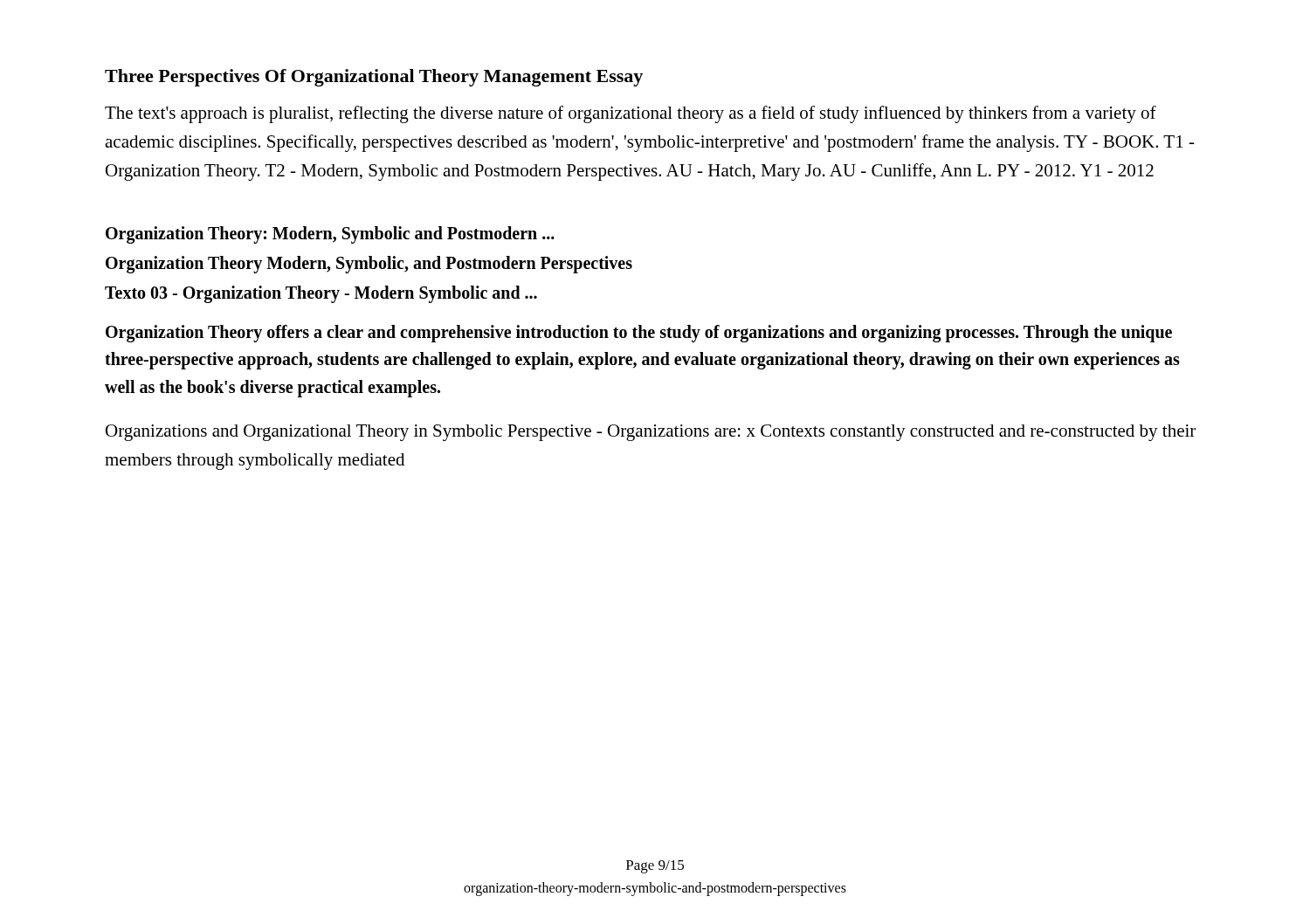The height and width of the screenshot is (924, 1310).
Task: Locate the text block with the text "Organizations and Organizational Theory in Symbolic Perspective -"
Action: [655, 446]
